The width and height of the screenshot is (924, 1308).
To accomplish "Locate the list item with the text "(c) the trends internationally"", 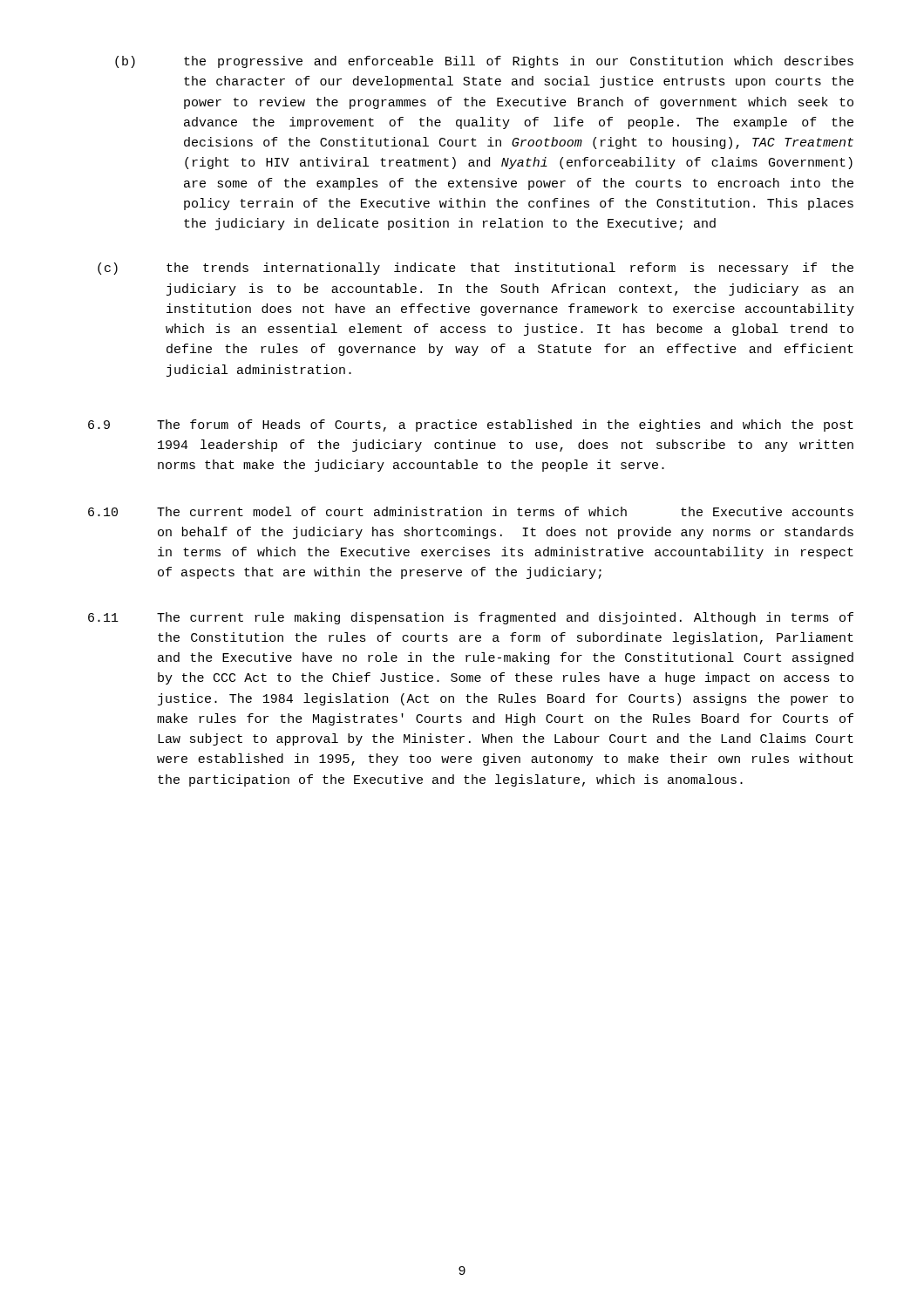I will [471, 320].
